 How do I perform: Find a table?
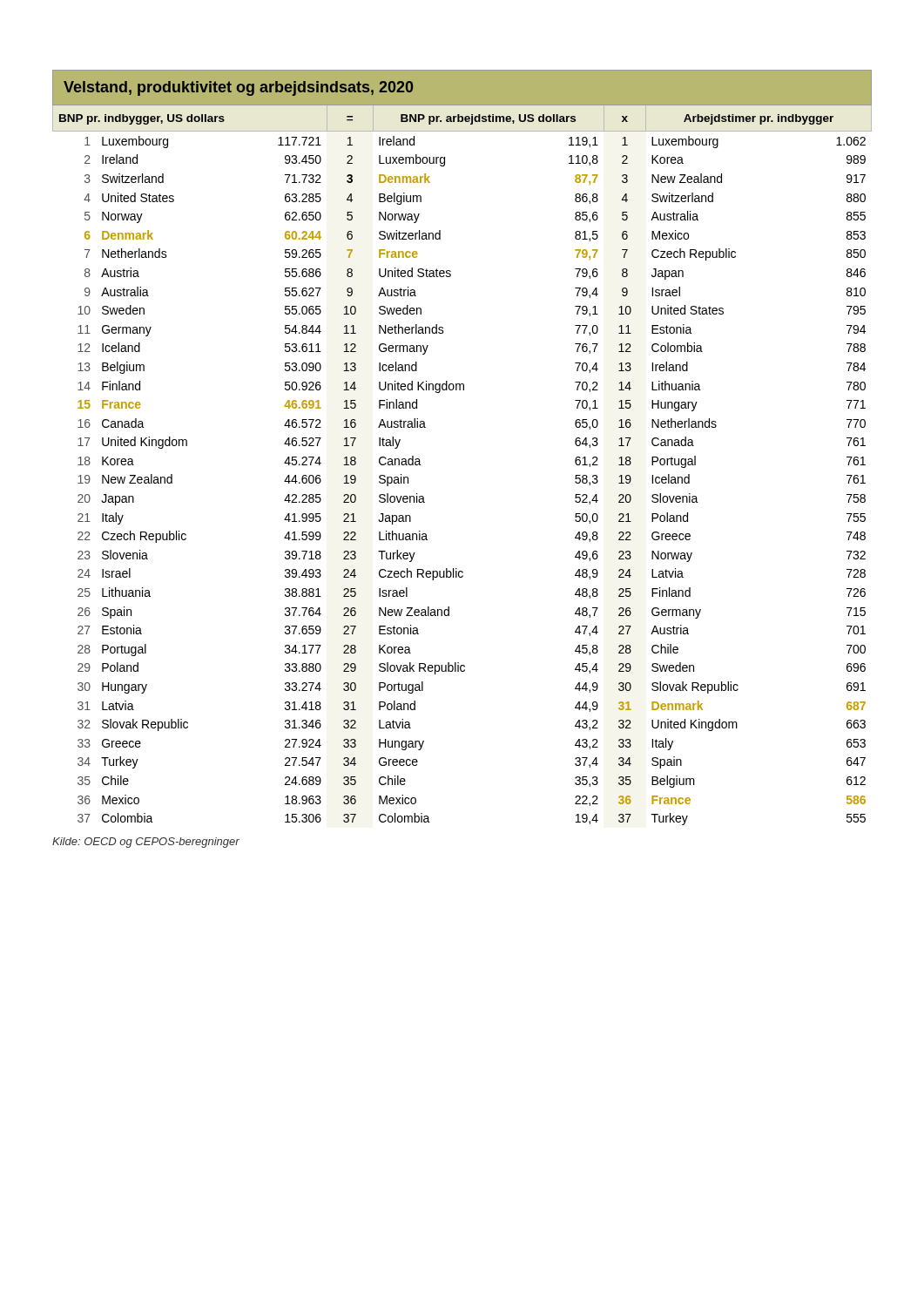[462, 449]
